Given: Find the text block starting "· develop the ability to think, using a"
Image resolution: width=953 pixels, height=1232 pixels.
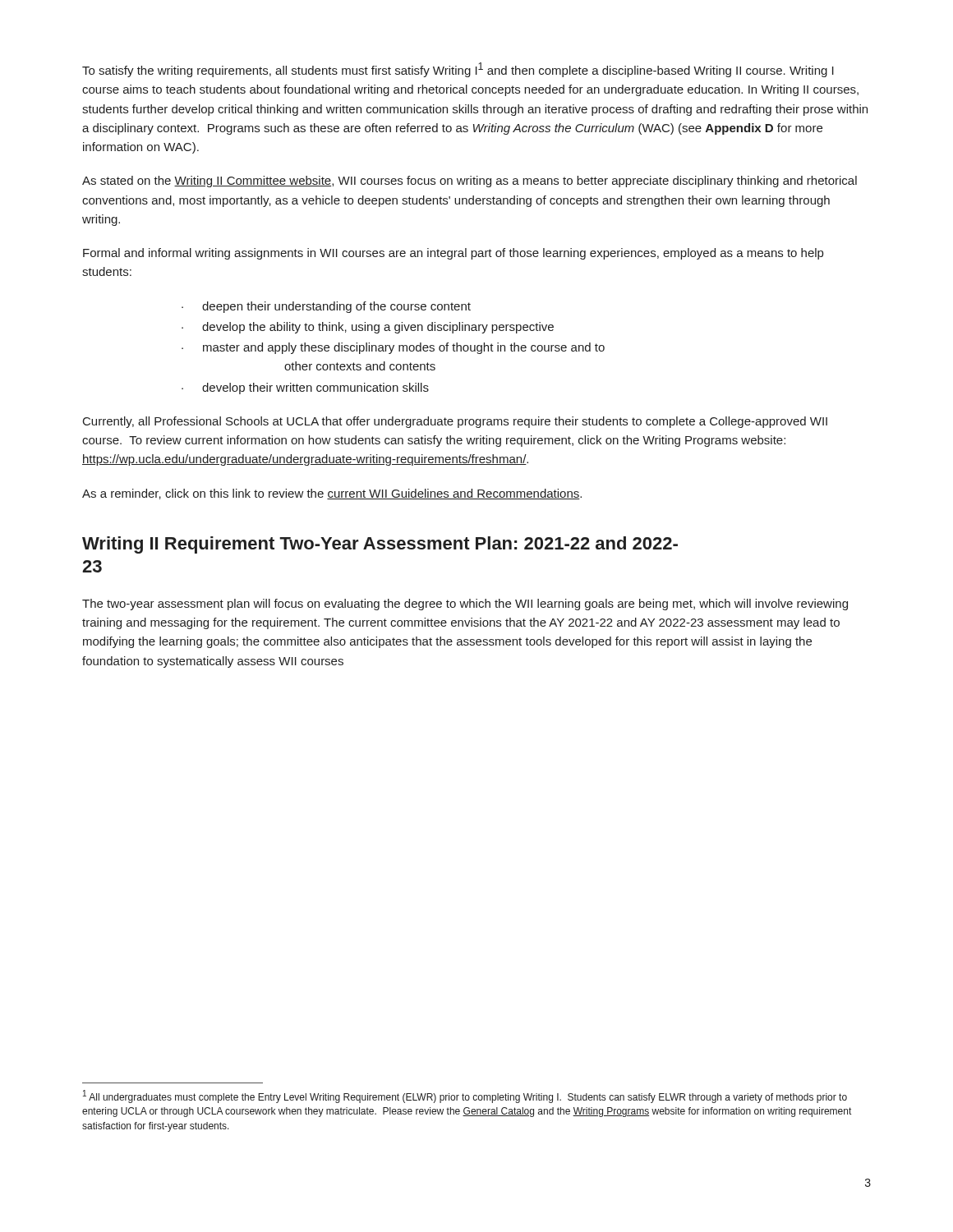Looking at the screenshot, I should click(x=526, y=326).
